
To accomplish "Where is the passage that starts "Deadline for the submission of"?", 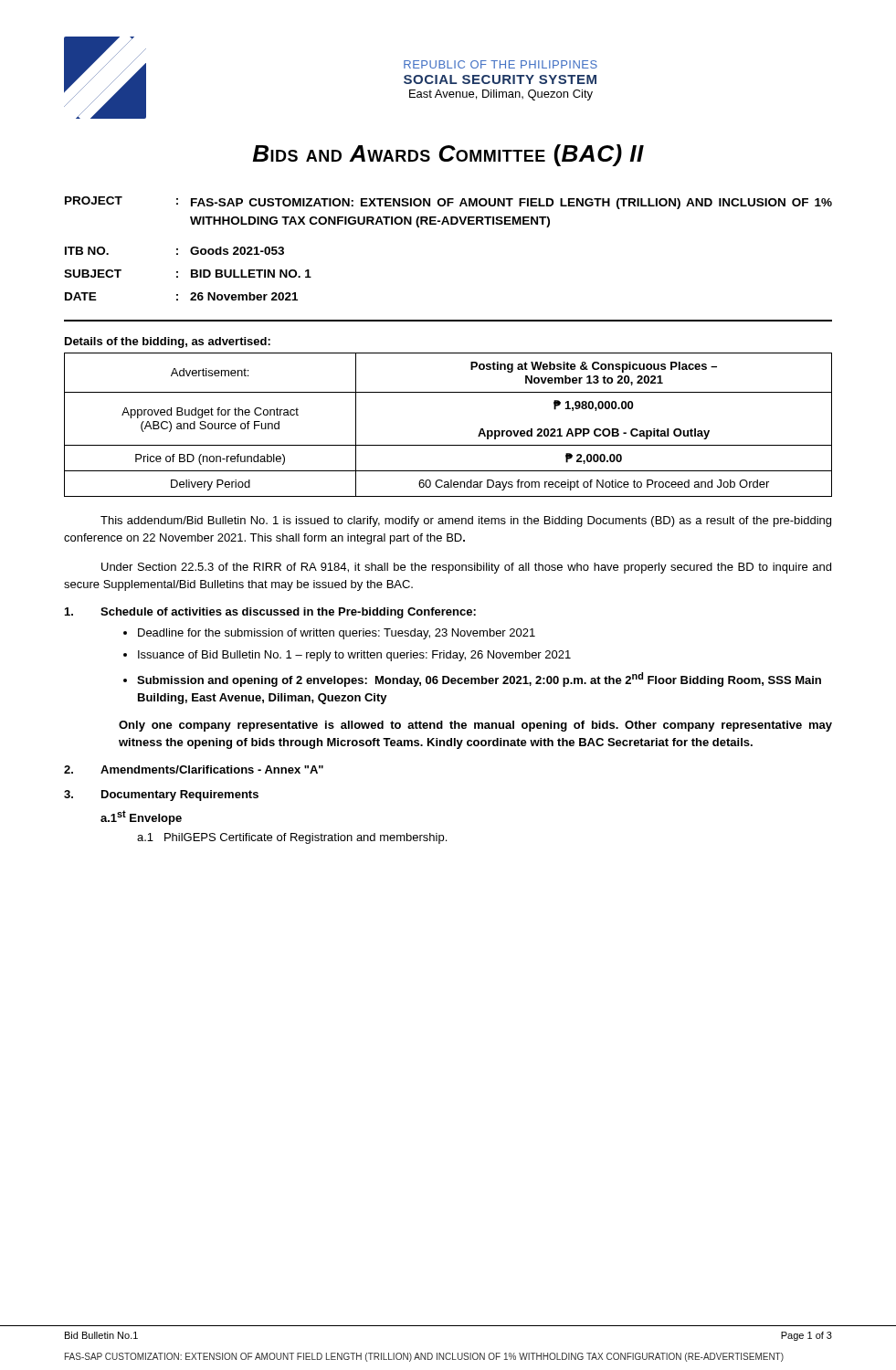I will tap(336, 632).
